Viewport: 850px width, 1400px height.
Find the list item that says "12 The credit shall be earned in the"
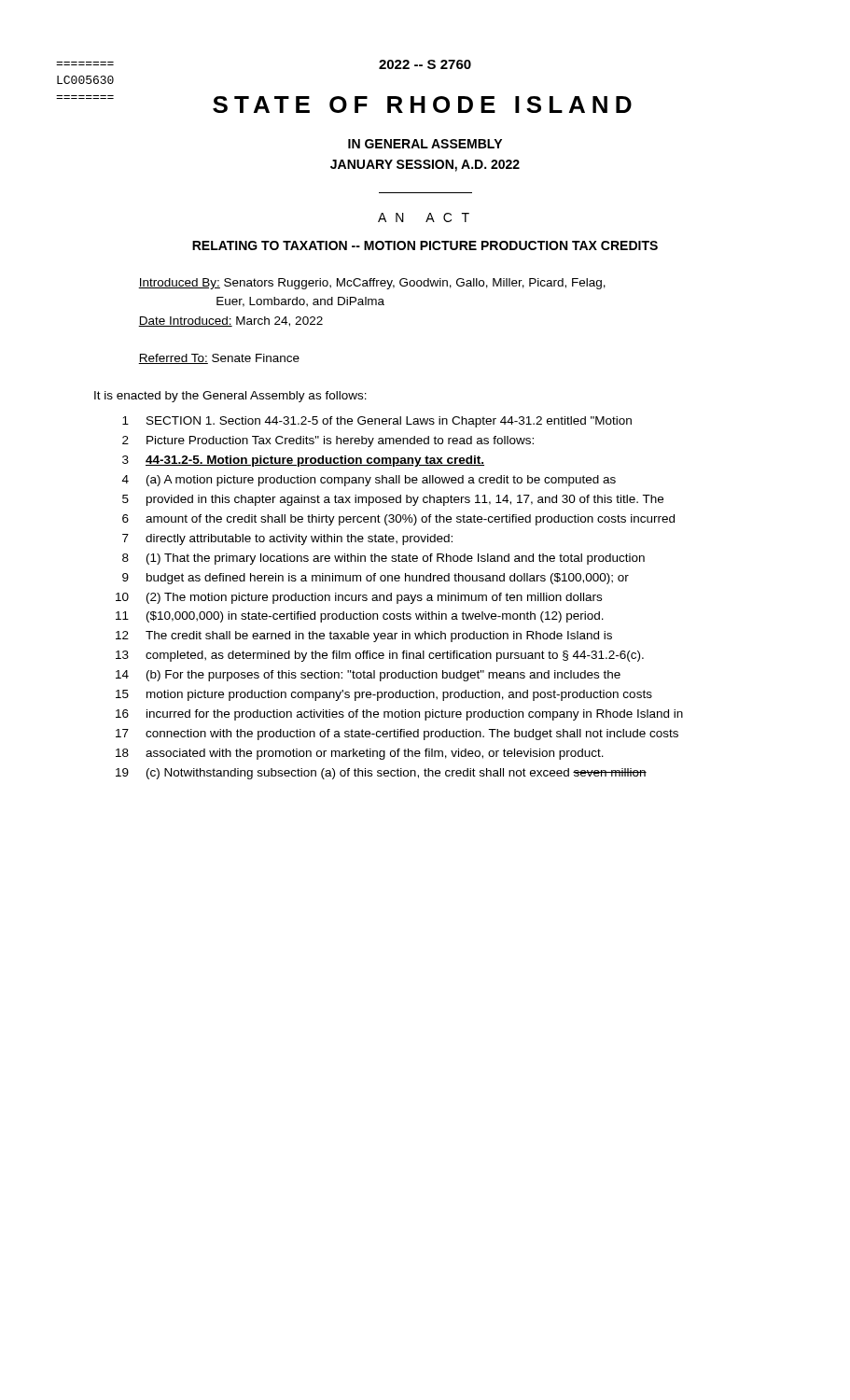click(x=425, y=636)
